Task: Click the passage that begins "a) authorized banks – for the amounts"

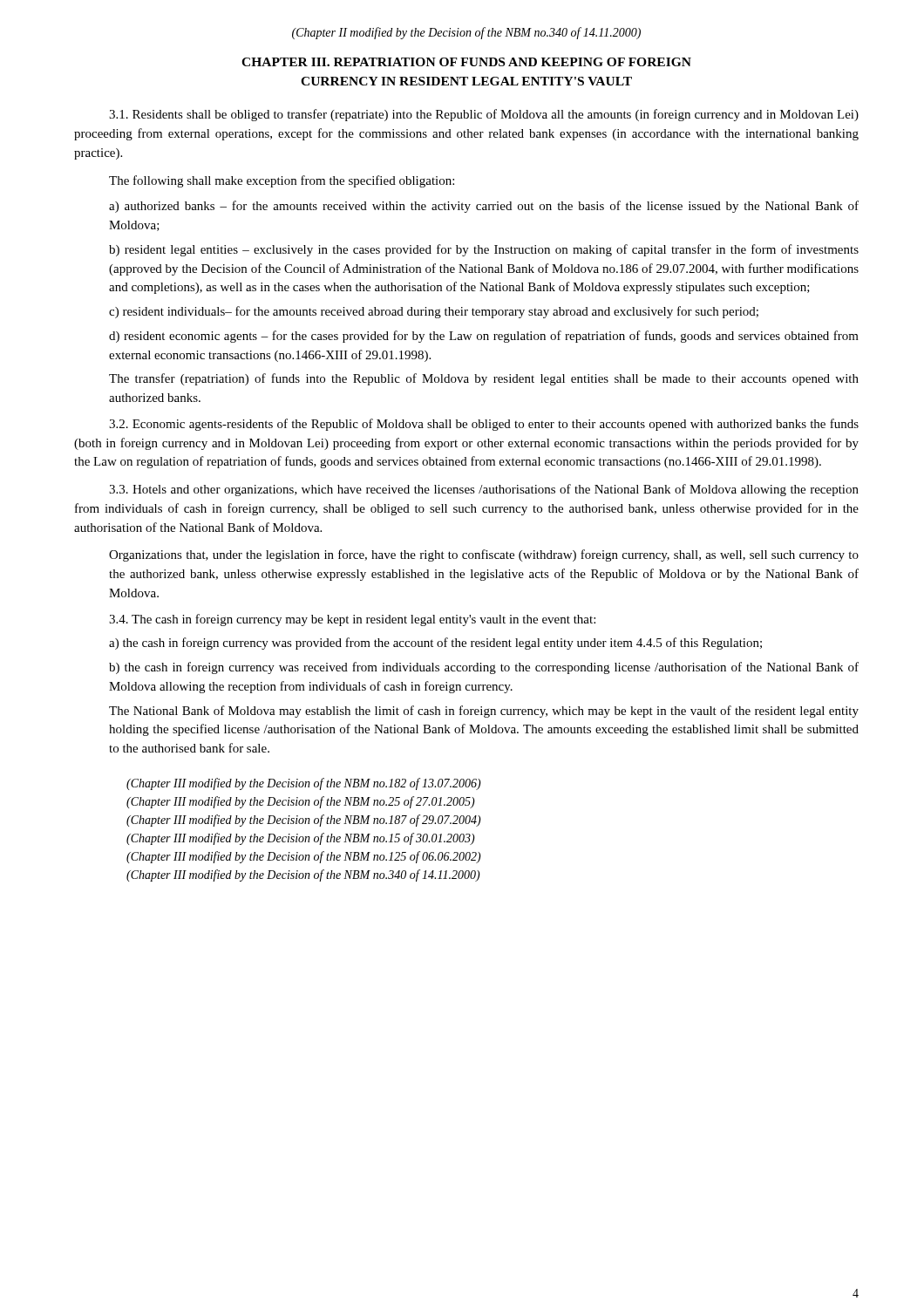Action: [x=484, y=216]
